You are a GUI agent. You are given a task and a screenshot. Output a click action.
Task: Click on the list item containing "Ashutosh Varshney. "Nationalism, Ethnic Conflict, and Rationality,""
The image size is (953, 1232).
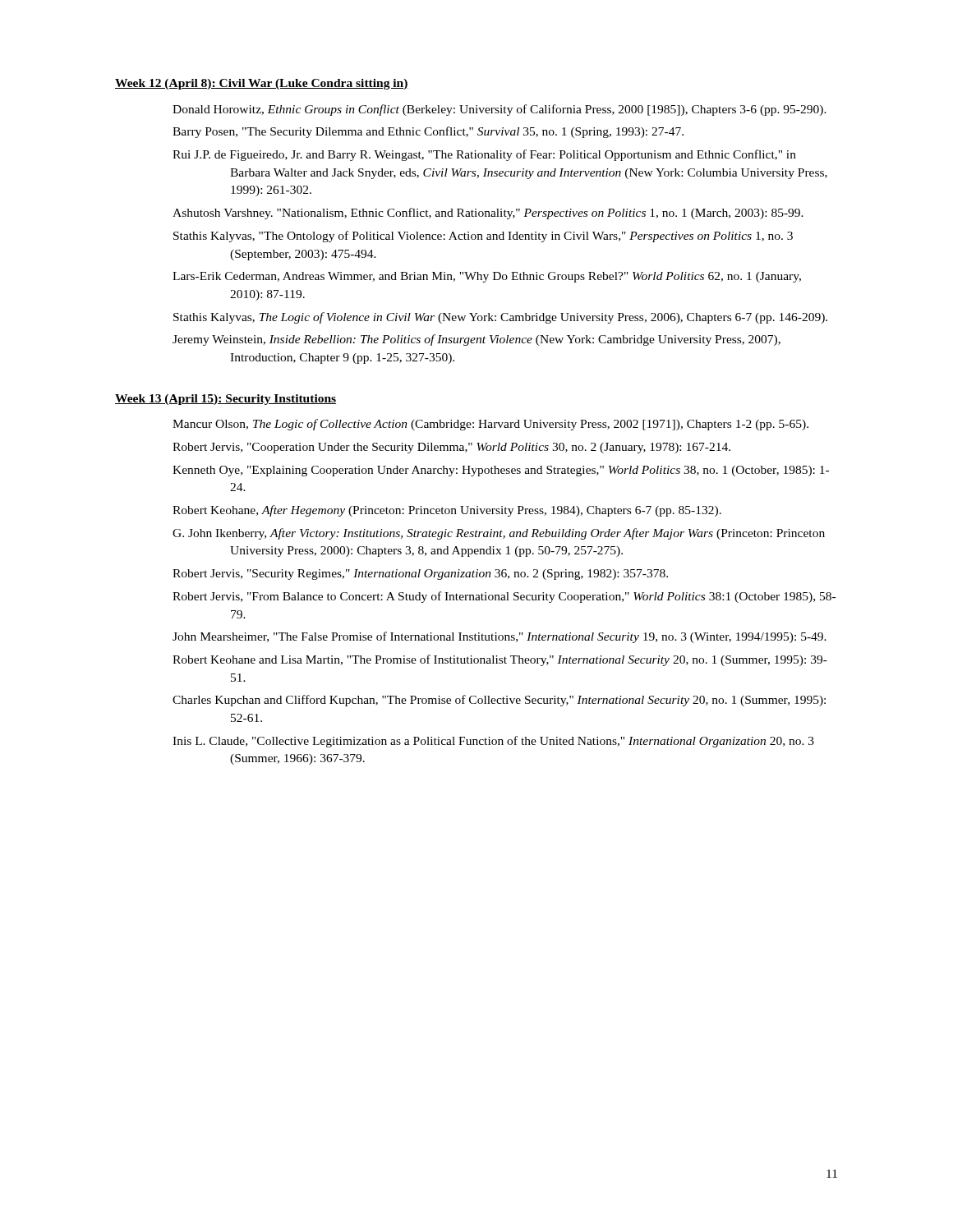click(x=488, y=212)
